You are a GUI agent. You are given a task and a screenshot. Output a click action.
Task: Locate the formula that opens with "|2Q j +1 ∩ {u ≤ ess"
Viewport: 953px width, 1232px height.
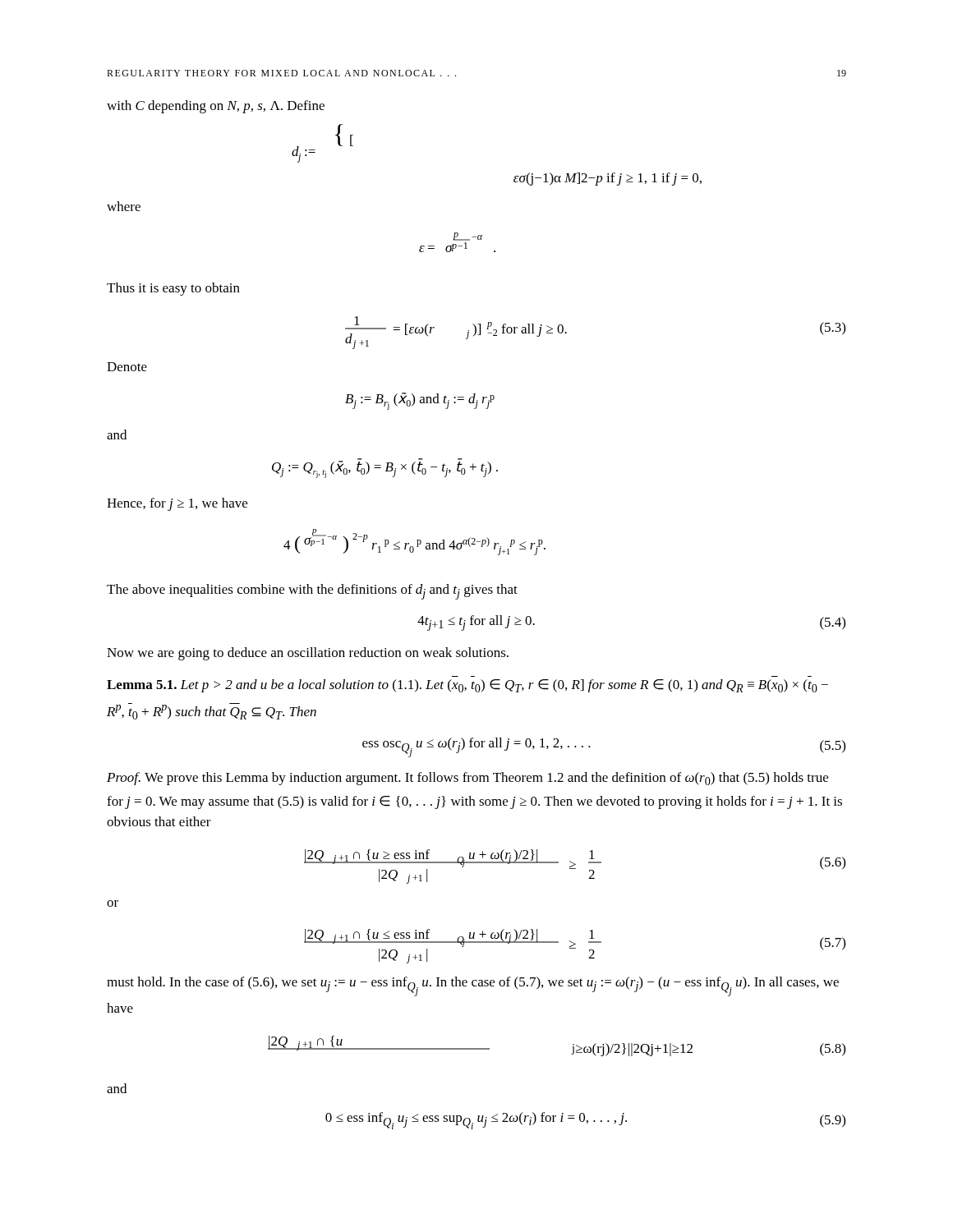coord(476,942)
